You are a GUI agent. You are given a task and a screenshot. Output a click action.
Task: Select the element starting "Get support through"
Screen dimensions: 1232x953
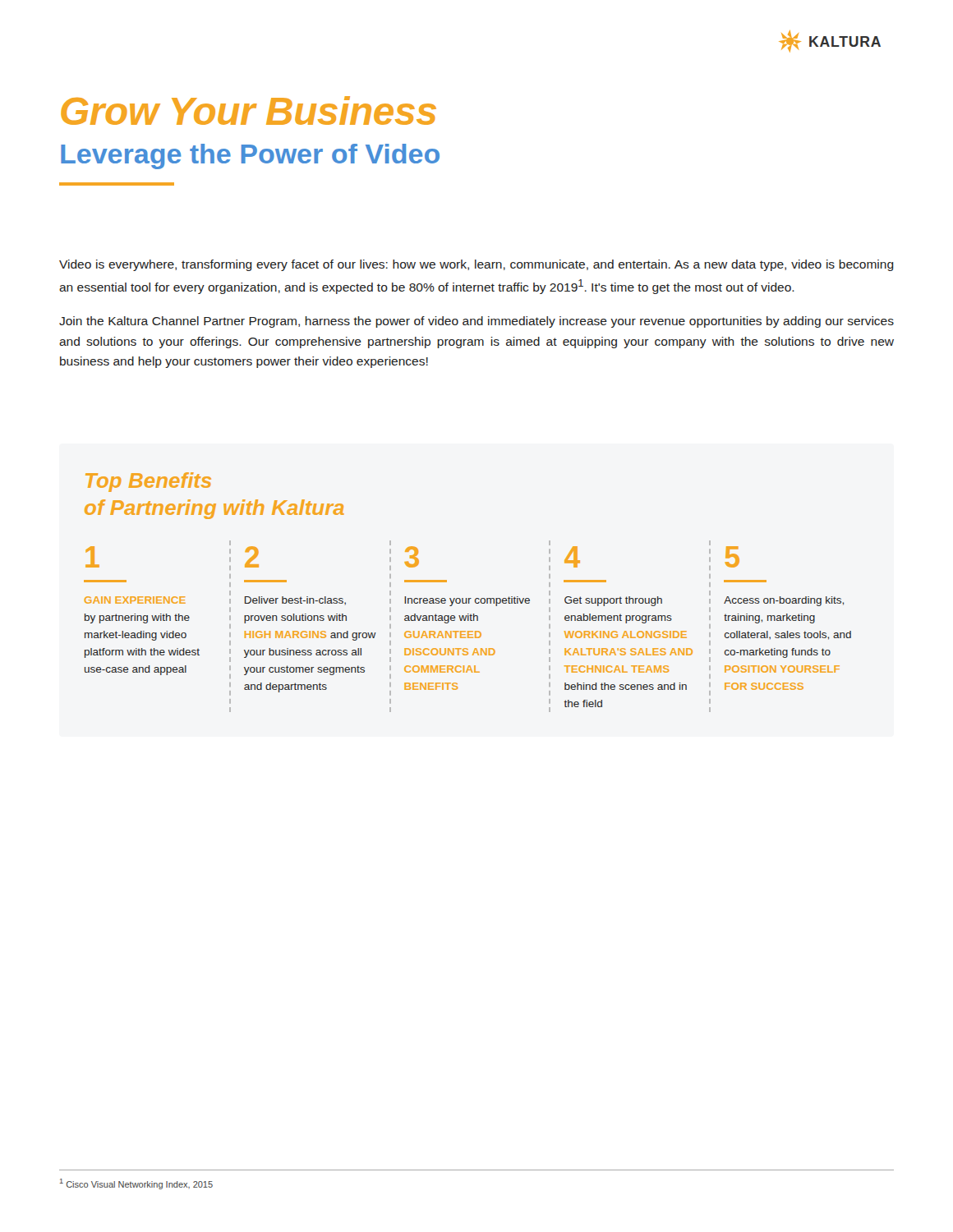click(x=629, y=652)
